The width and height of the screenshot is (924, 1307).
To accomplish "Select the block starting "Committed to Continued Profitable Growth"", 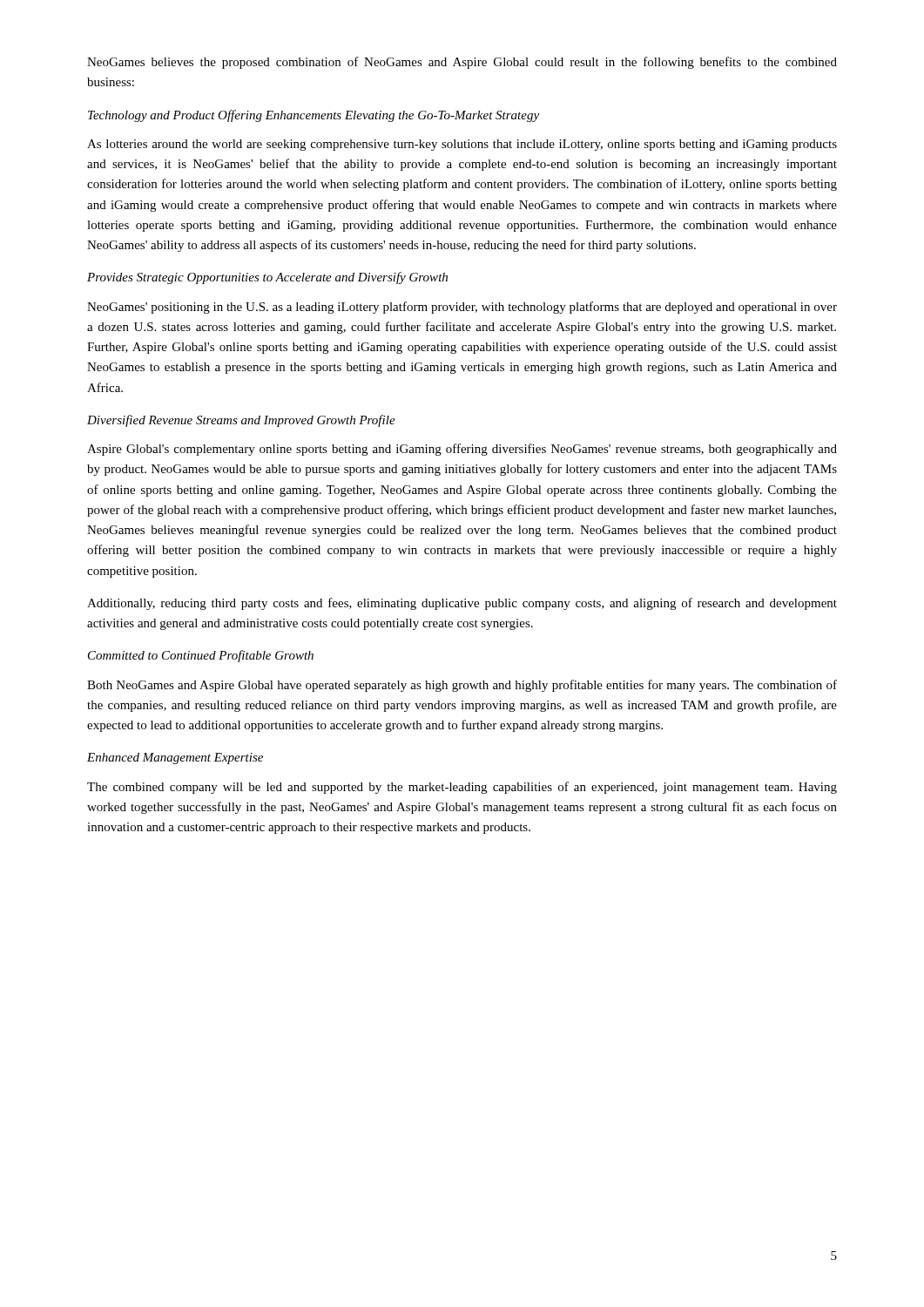I will click(201, 656).
